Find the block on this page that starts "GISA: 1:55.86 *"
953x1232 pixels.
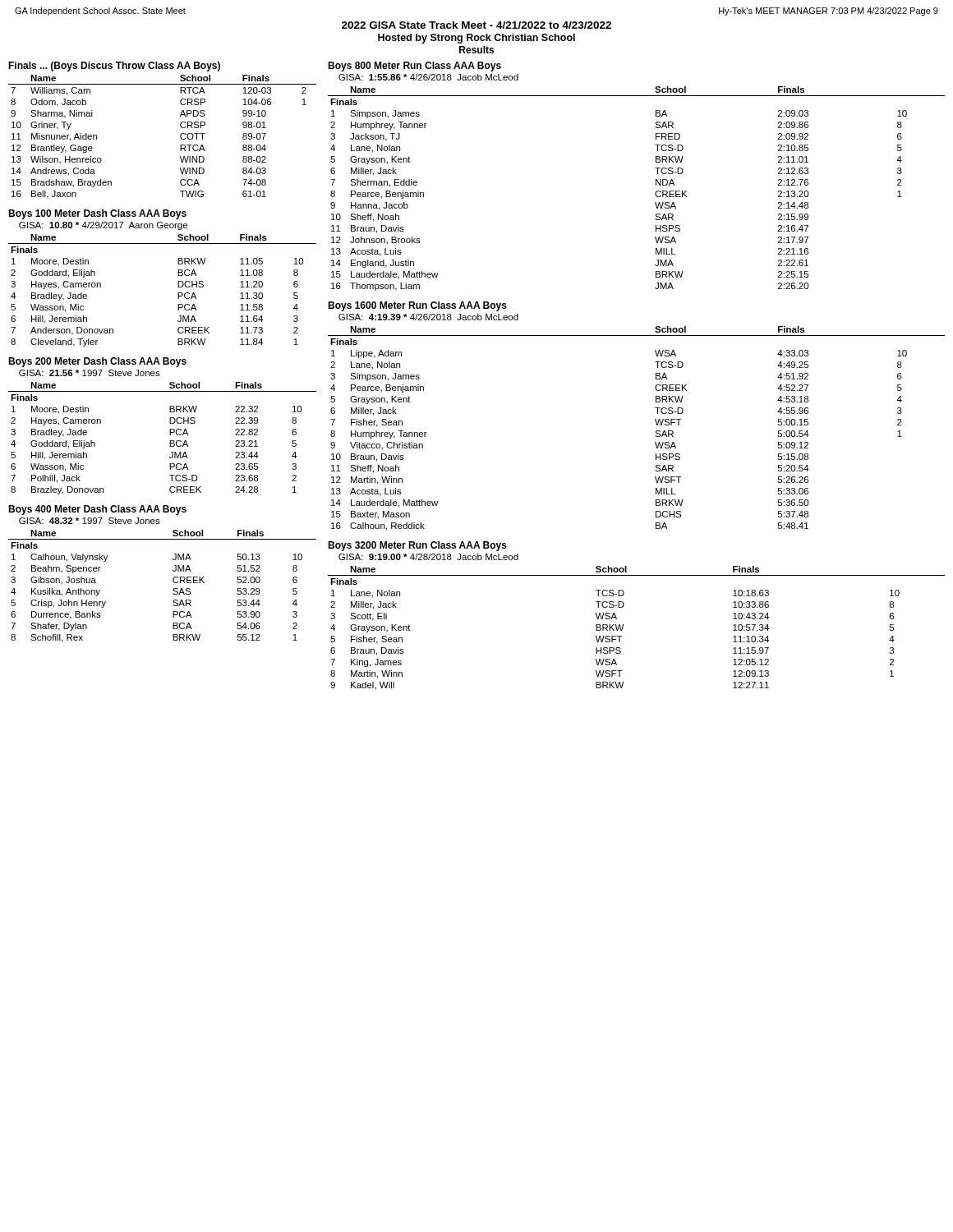pyautogui.click(x=423, y=77)
